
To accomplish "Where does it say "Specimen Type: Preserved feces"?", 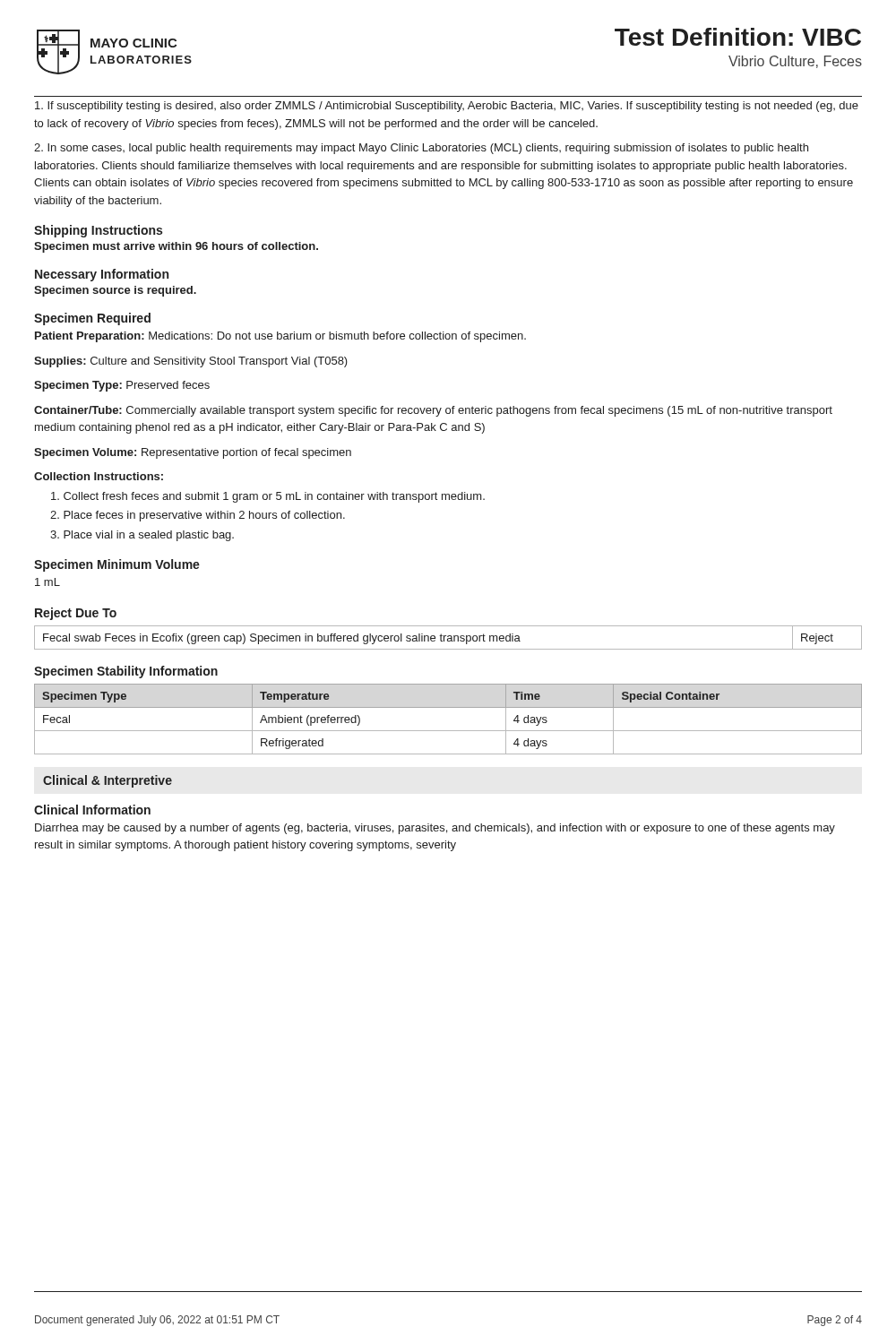I will click(x=122, y=385).
